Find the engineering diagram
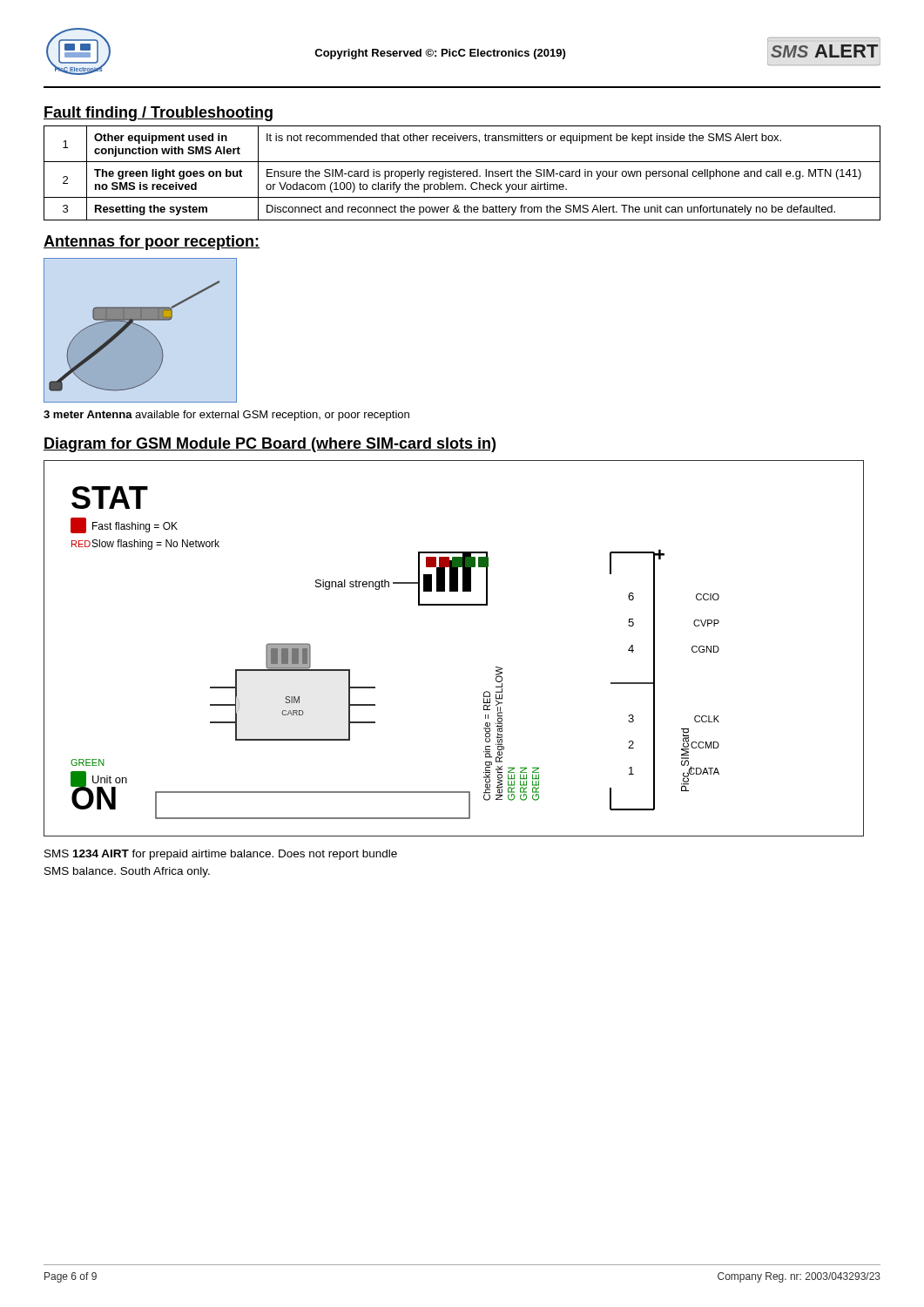The image size is (924, 1307). pos(454,648)
